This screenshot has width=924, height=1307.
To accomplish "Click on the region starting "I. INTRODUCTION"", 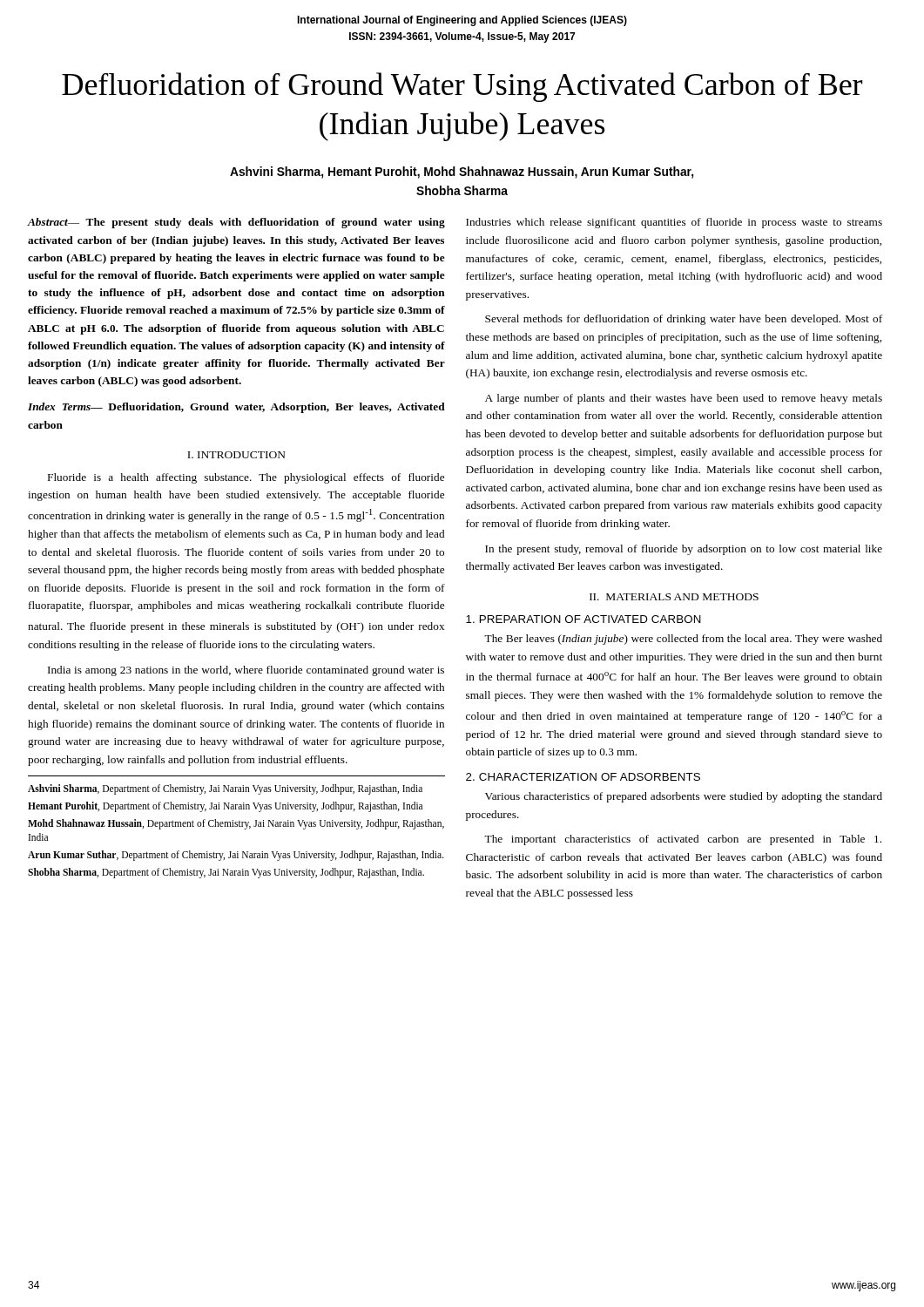I will [236, 454].
